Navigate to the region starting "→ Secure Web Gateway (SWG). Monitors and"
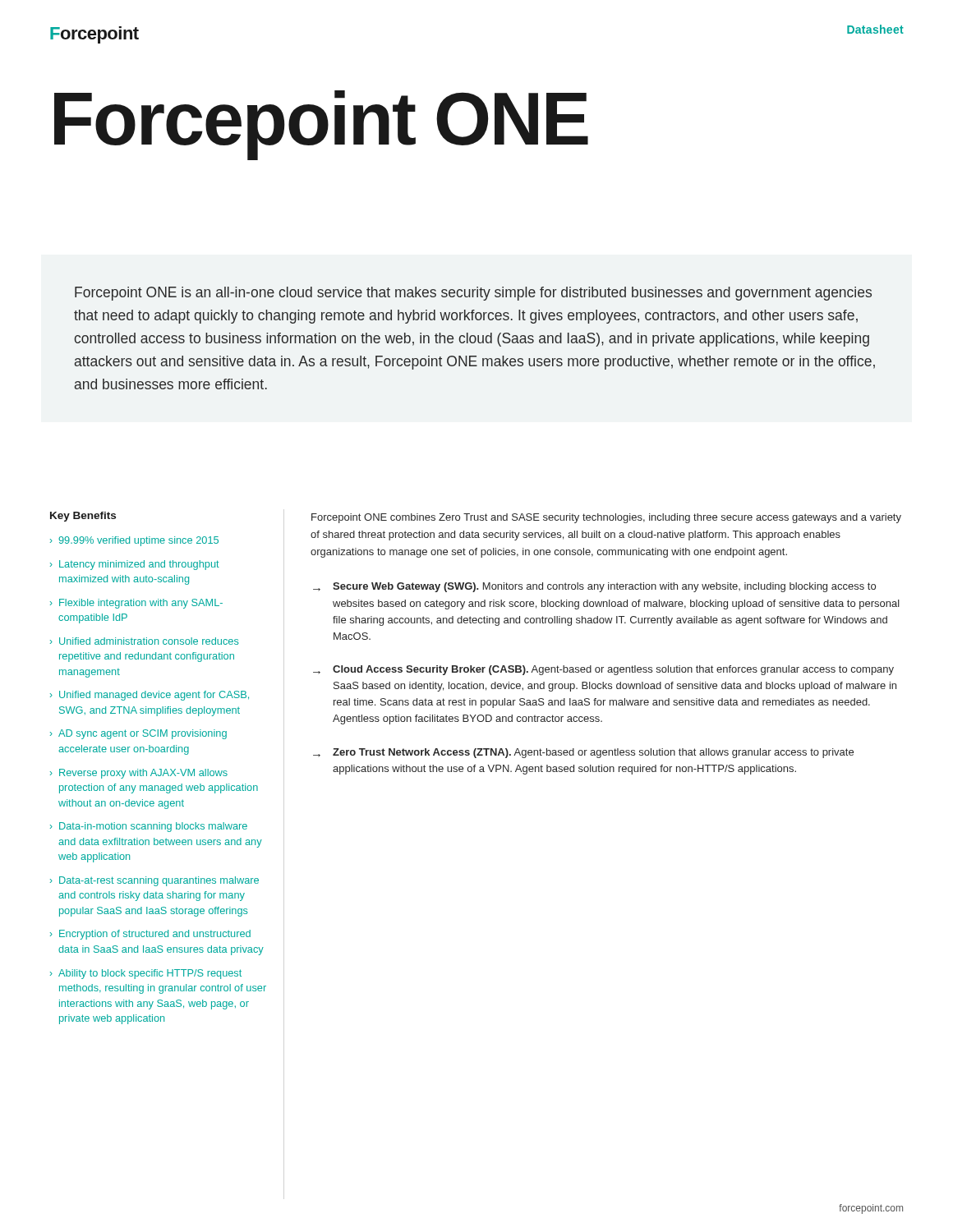 point(607,612)
